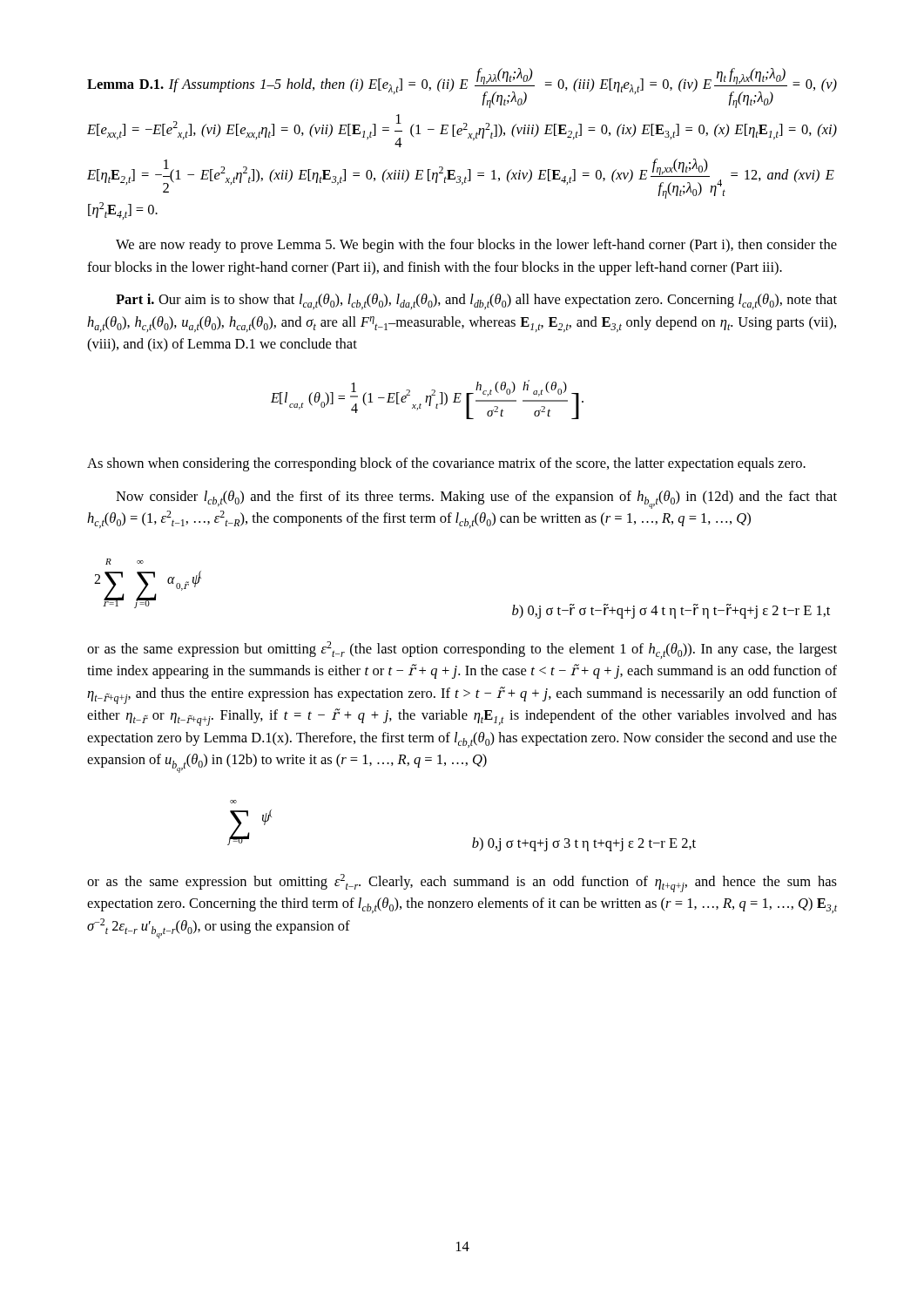924x1307 pixels.
Task: Find the text block that says "We are now ready to prove"
Action: click(x=462, y=256)
